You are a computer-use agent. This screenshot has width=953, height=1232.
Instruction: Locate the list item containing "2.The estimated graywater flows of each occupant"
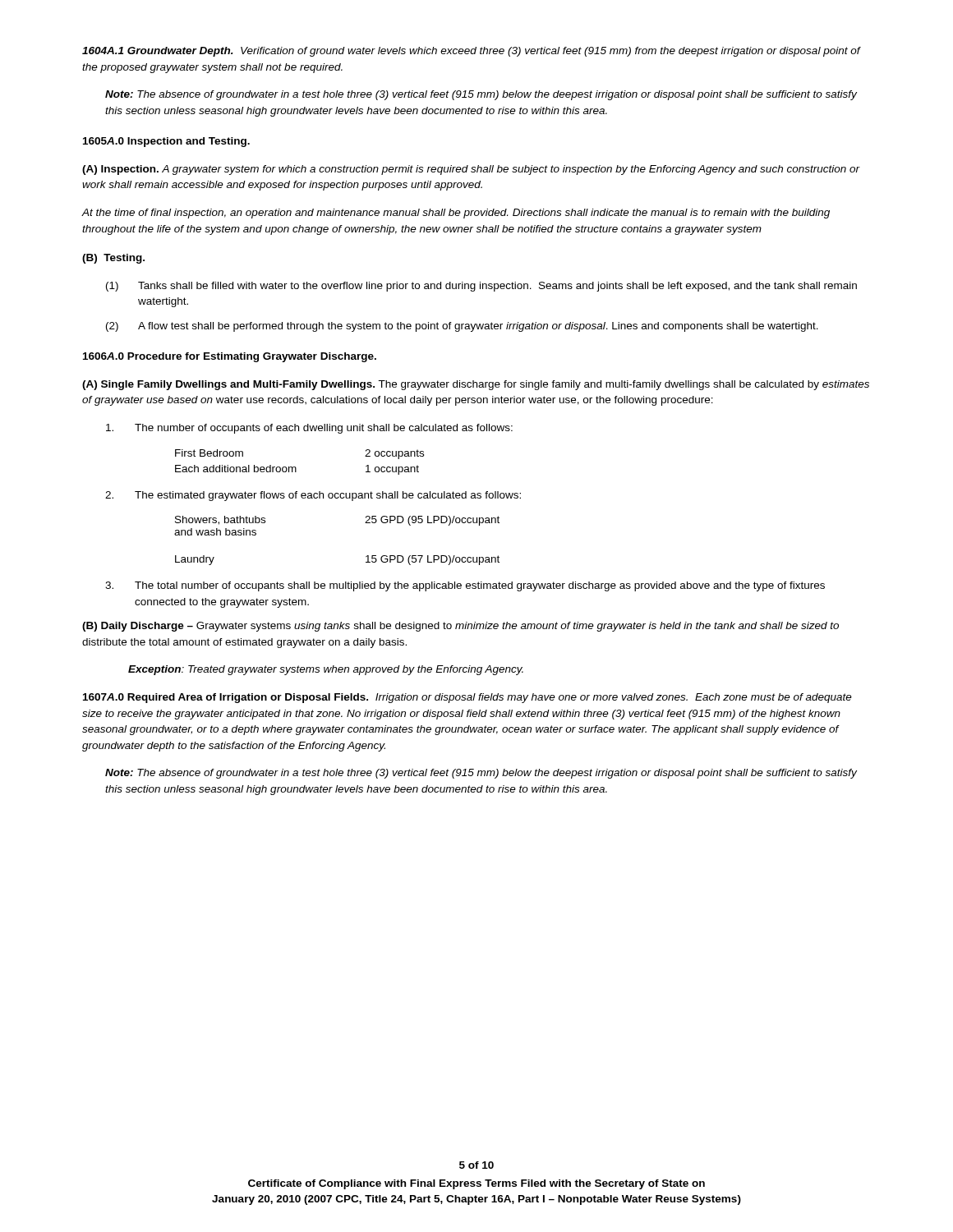(488, 495)
